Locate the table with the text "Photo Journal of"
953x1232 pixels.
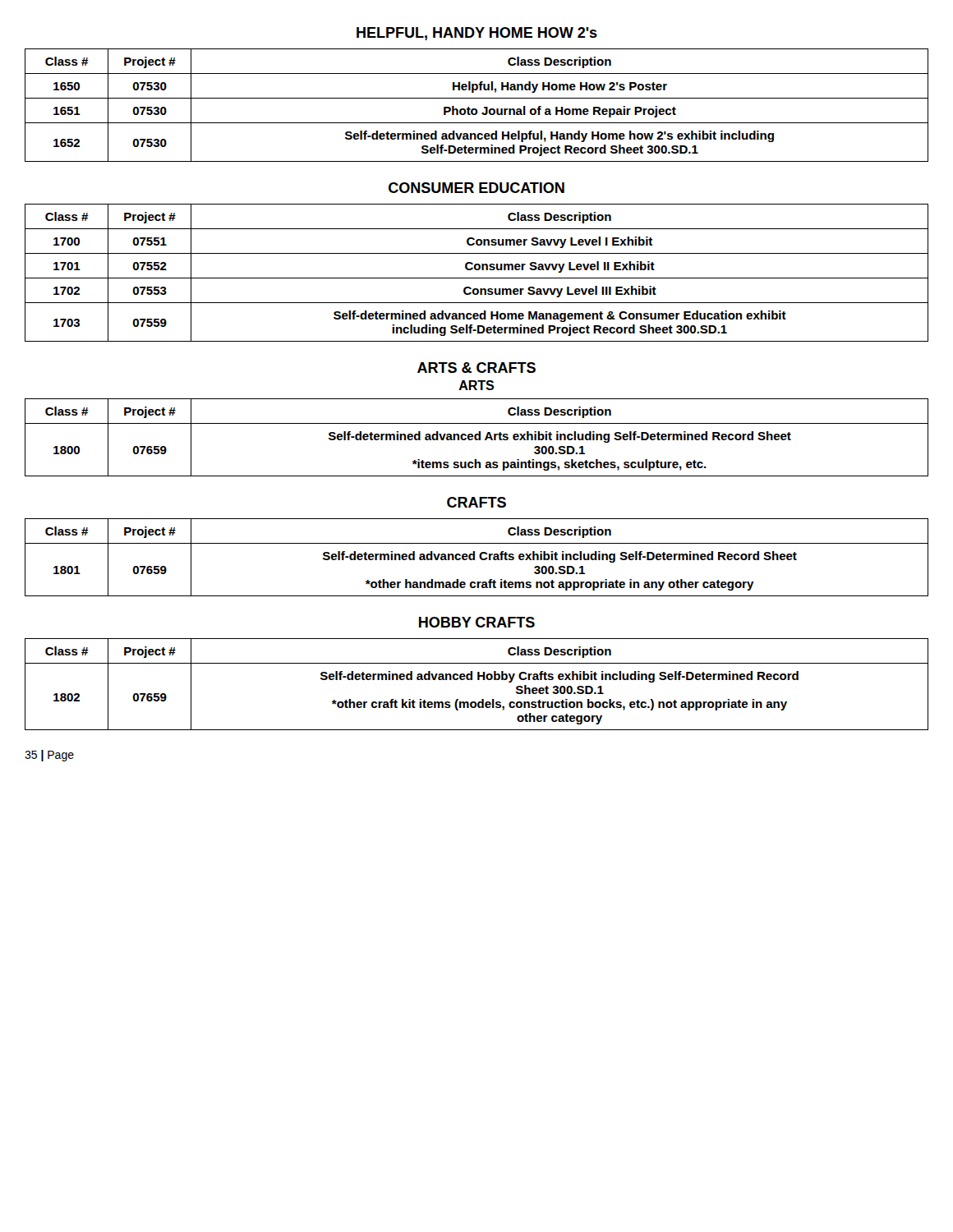click(x=476, y=105)
